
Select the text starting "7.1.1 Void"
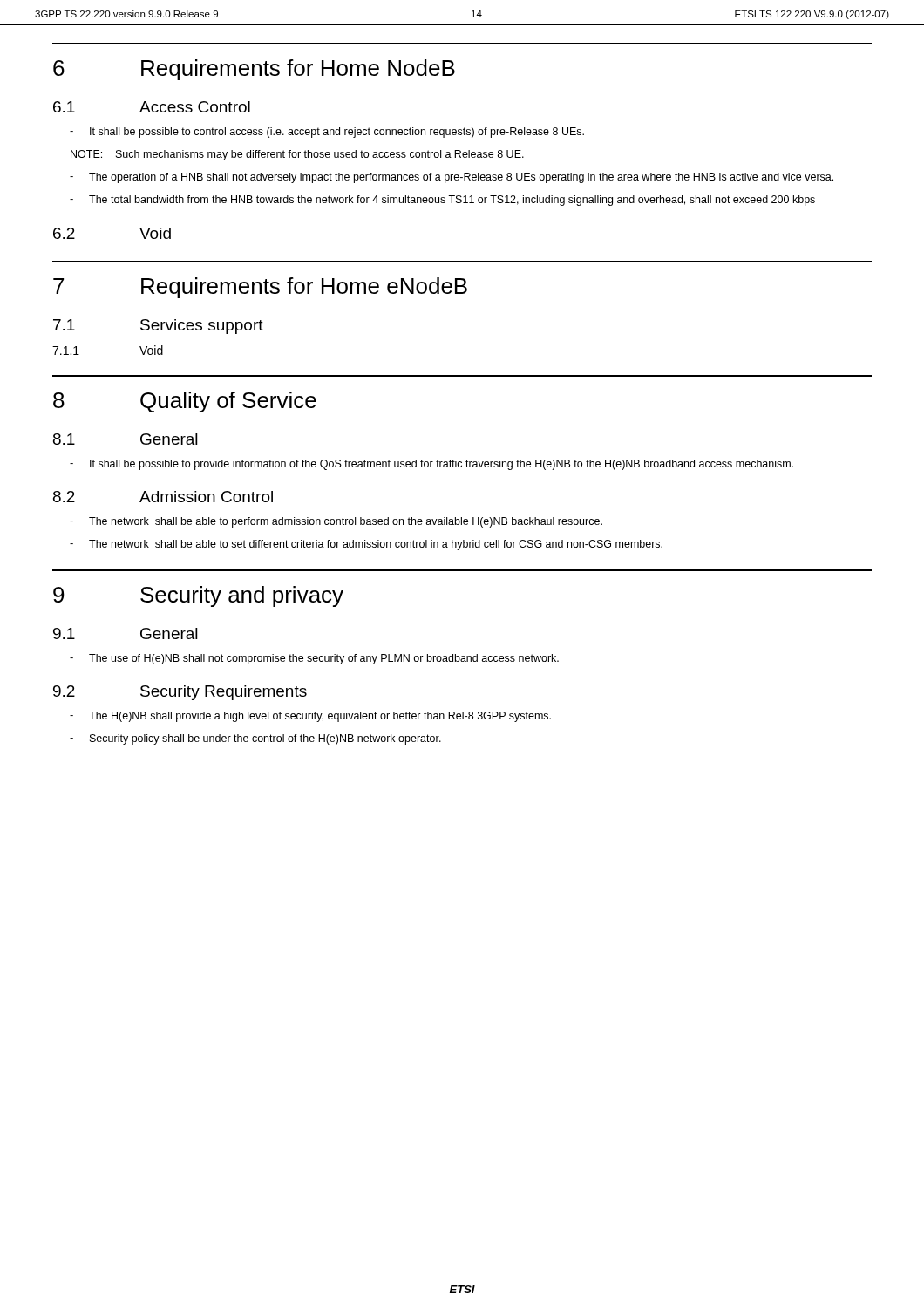click(66, 350)
